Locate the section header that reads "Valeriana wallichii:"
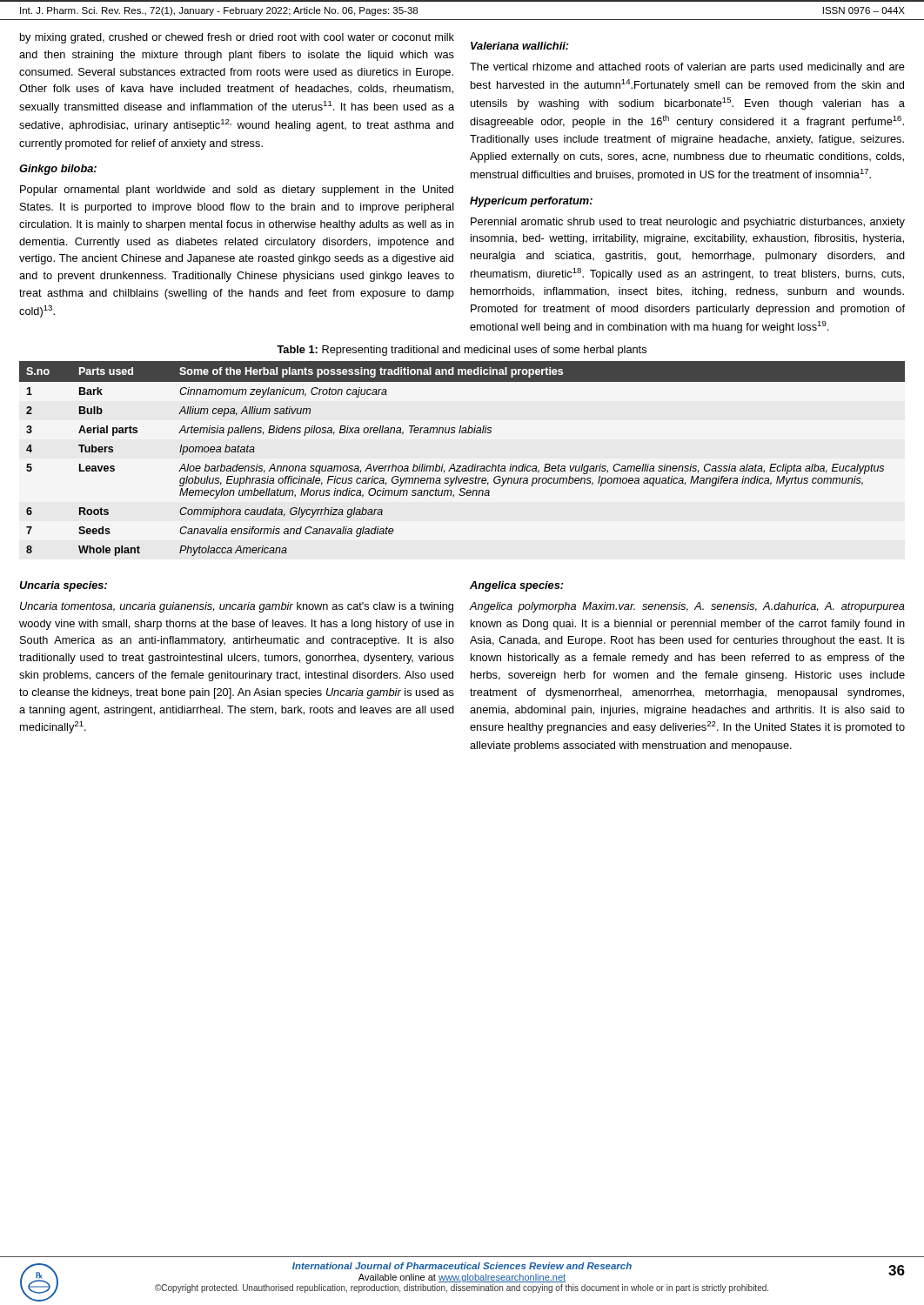924x1305 pixels. click(x=519, y=46)
